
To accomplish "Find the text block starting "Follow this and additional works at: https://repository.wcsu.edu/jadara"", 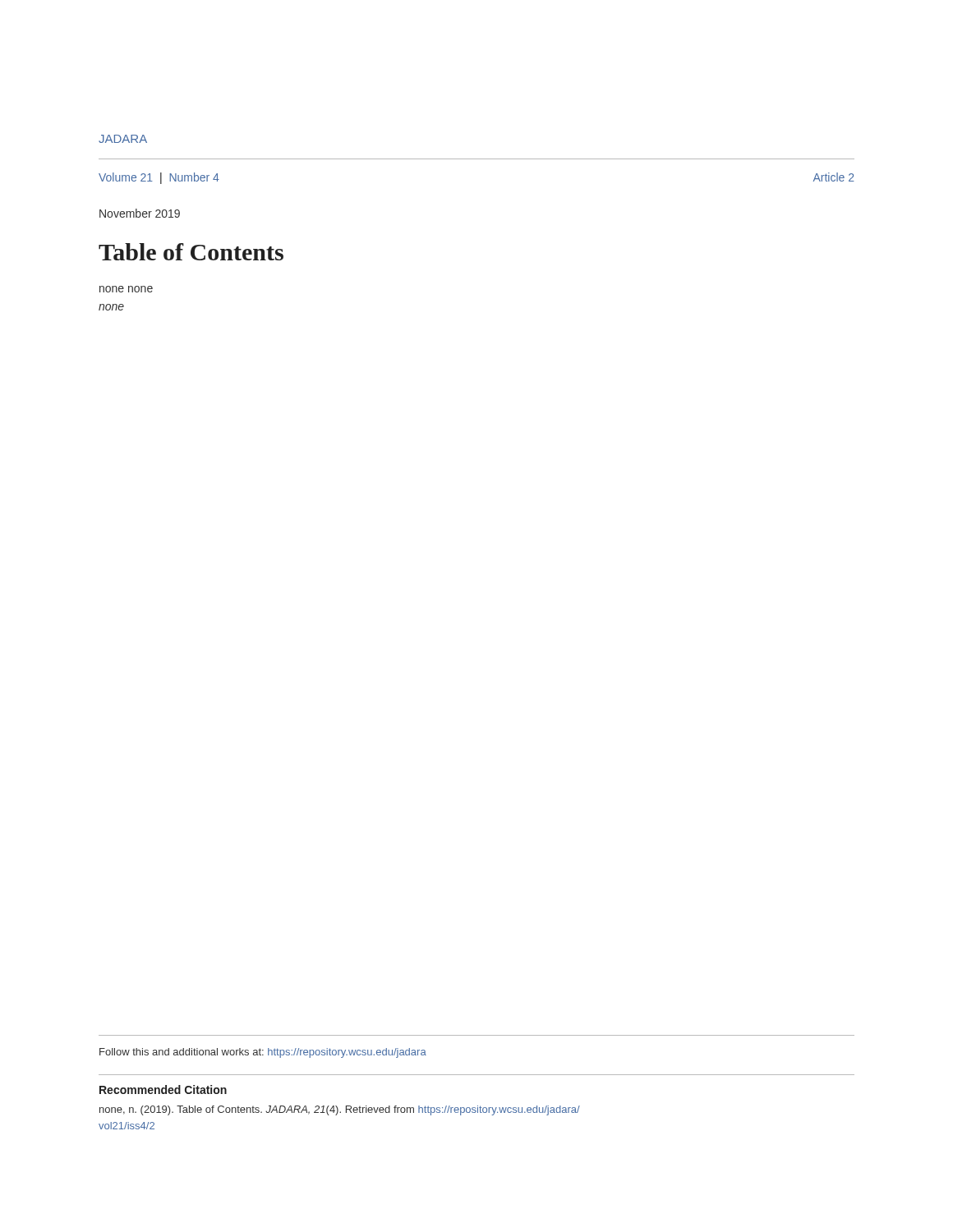I will coord(262,1052).
